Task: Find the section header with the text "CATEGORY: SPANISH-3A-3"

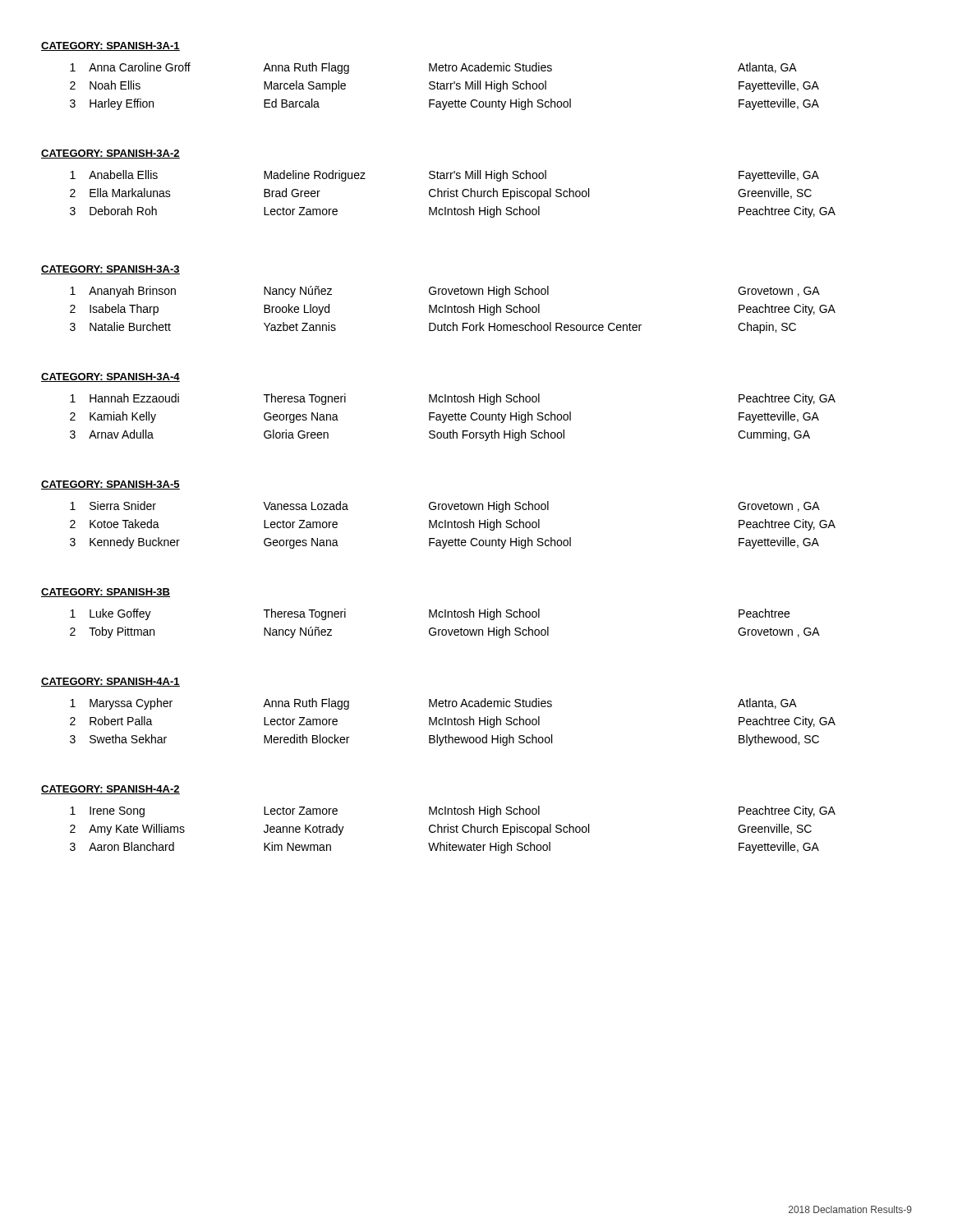Action: (110, 269)
